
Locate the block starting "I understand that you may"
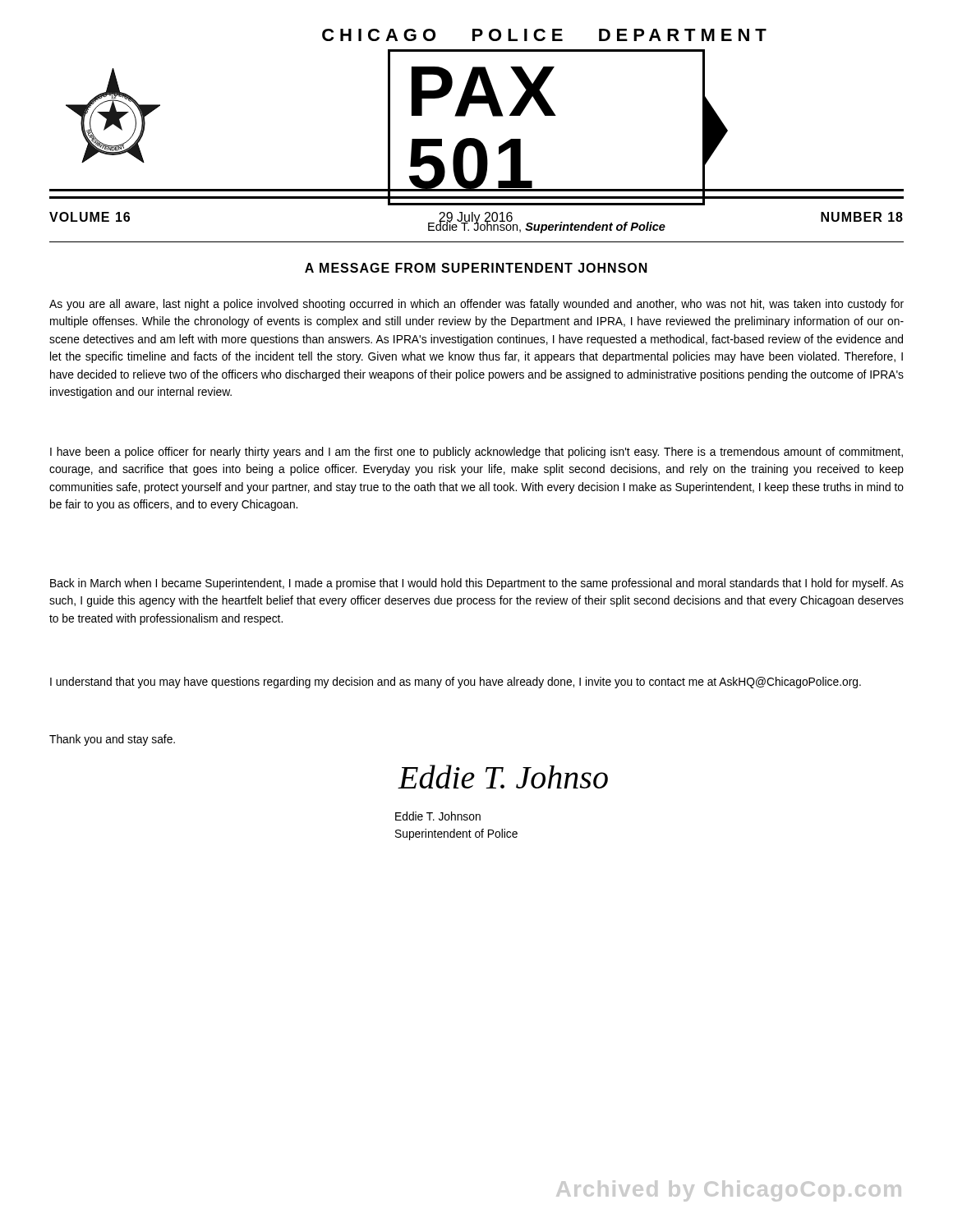455,682
